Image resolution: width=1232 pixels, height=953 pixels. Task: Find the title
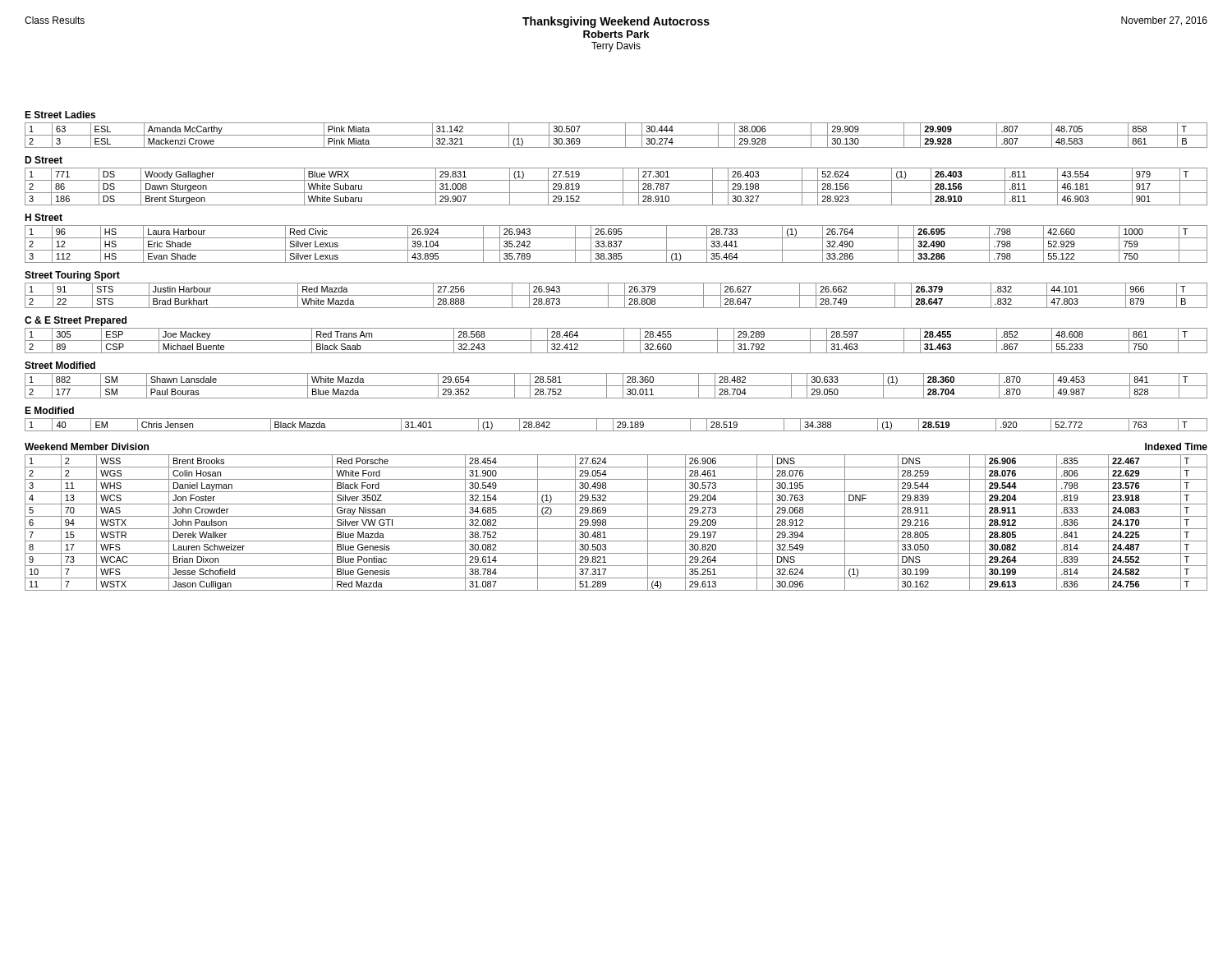coord(616,33)
